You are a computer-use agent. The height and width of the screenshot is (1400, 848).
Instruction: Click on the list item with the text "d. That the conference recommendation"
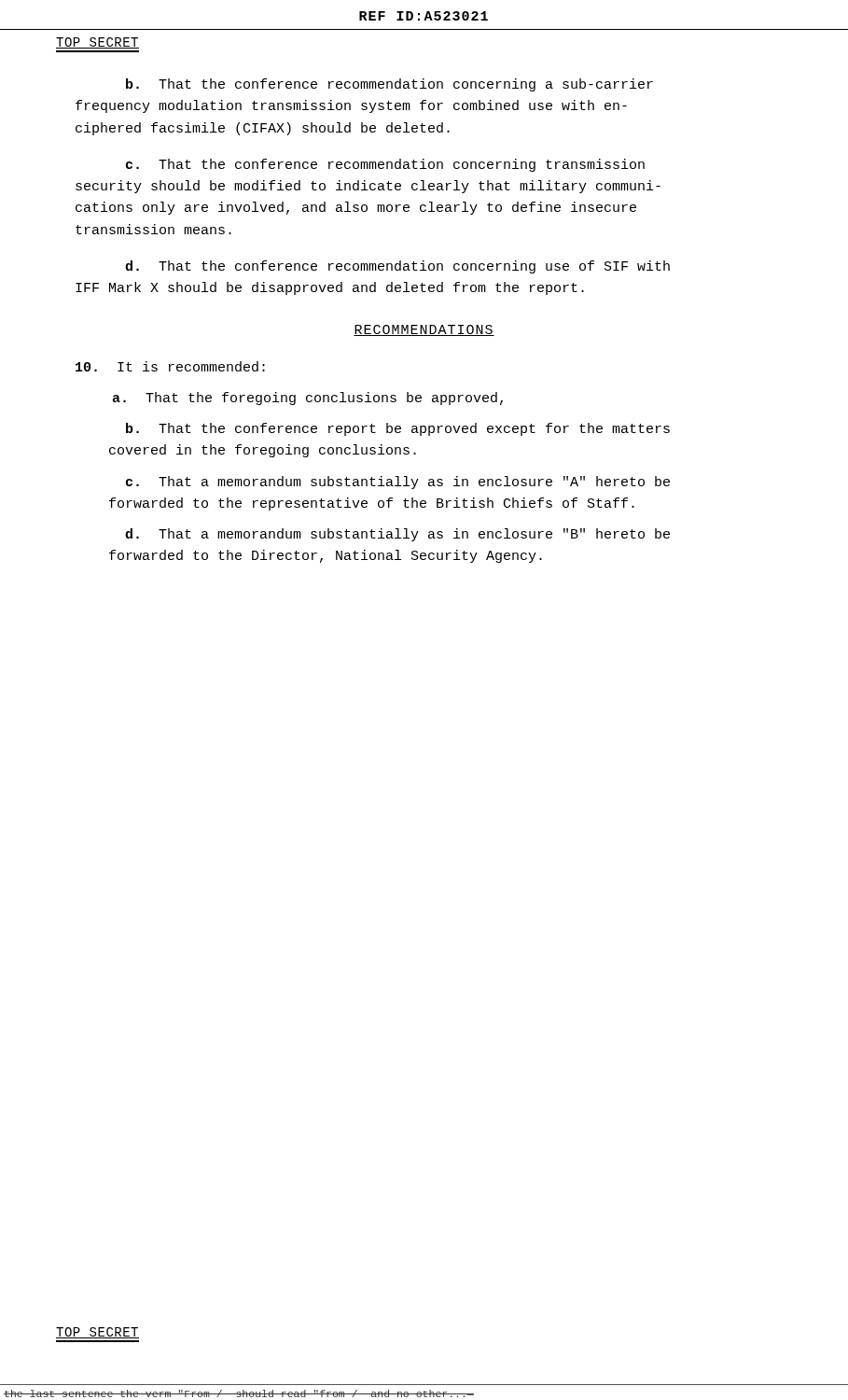point(373,278)
